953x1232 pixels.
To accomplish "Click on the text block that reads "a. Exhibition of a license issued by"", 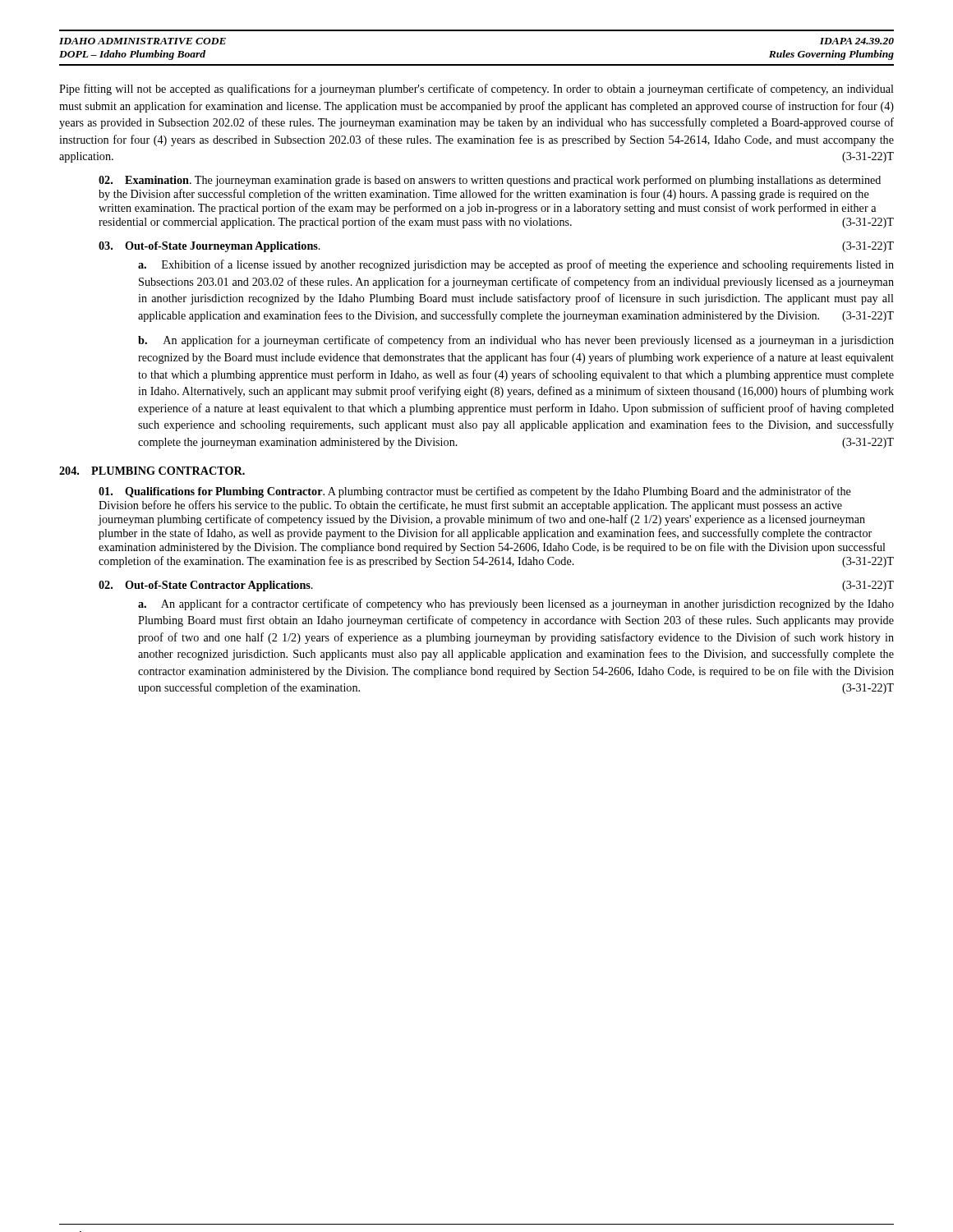I will [516, 290].
